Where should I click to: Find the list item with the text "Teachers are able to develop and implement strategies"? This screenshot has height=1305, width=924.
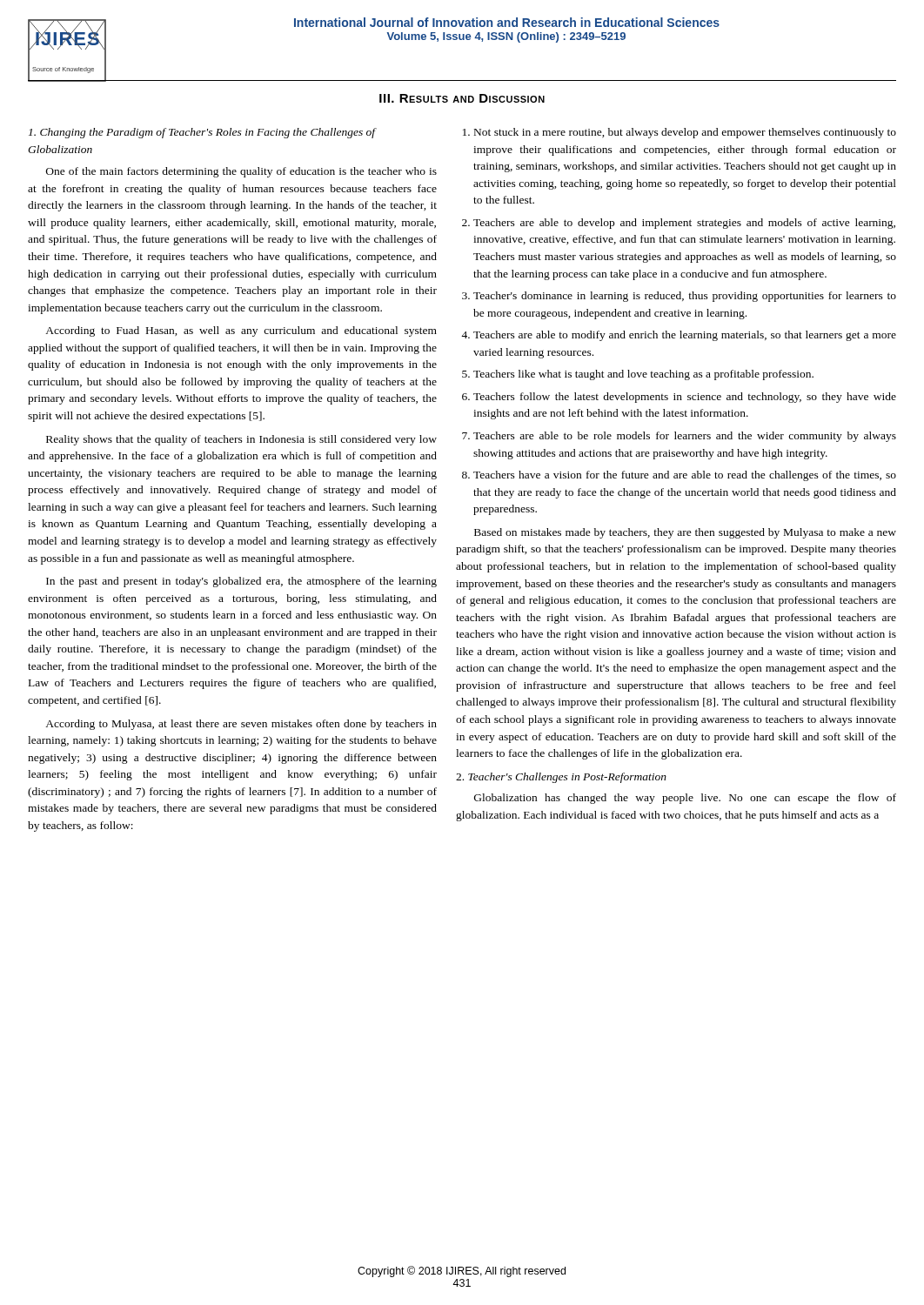(x=685, y=248)
